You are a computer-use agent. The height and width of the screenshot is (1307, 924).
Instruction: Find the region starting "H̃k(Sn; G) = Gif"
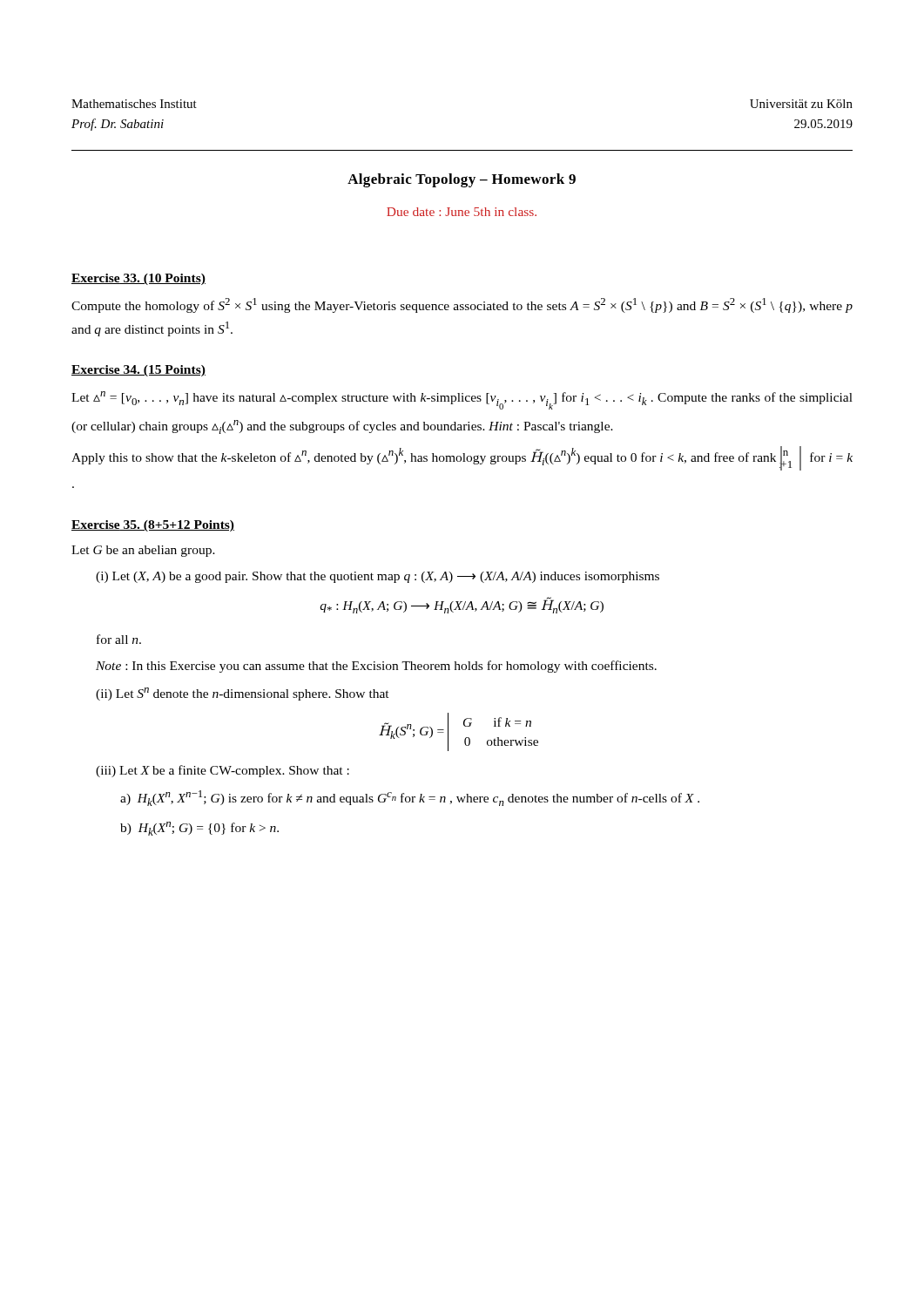click(462, 732)
